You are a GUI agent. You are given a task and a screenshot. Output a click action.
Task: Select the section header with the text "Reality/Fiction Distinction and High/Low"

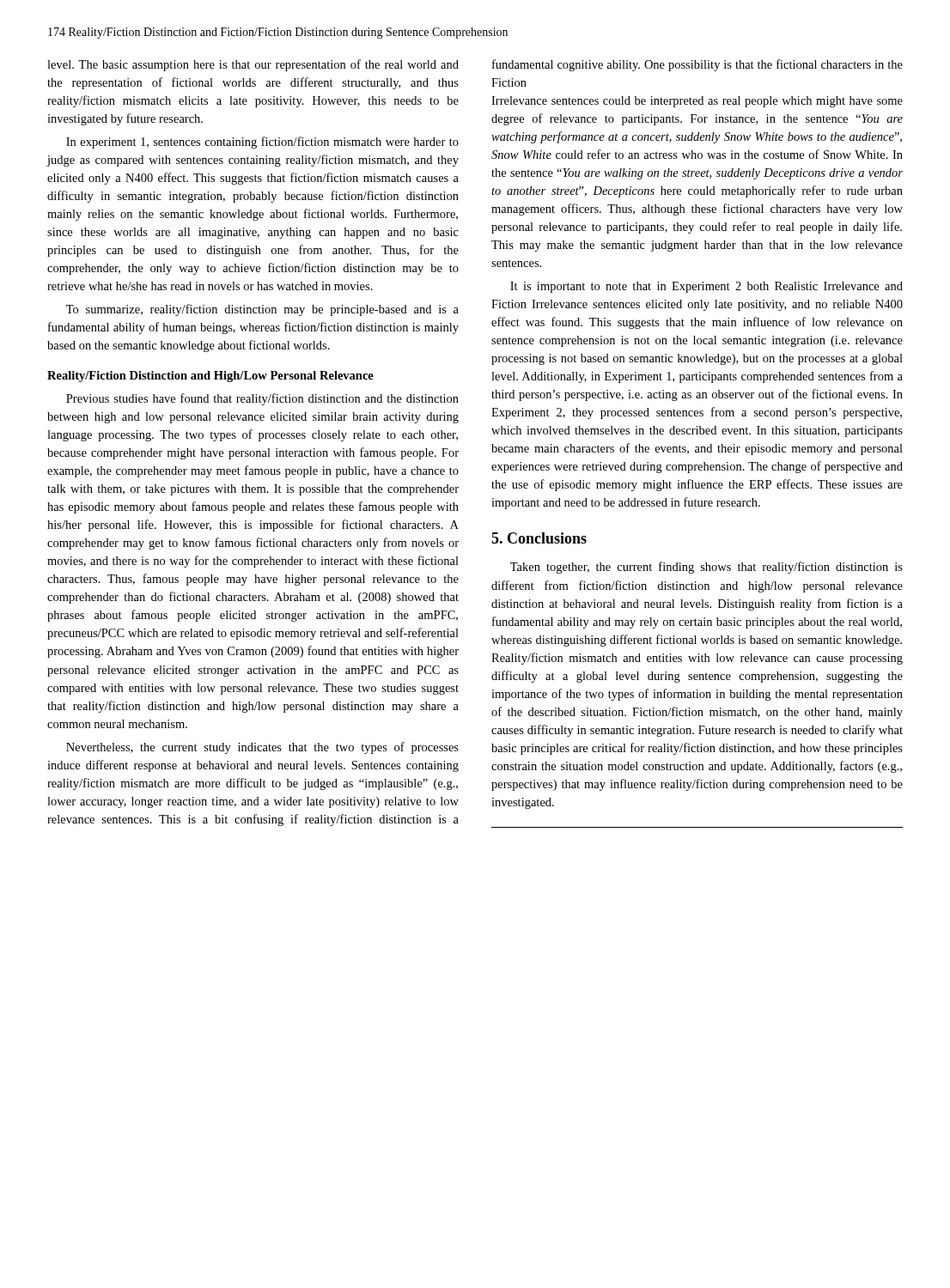[210, 375]
